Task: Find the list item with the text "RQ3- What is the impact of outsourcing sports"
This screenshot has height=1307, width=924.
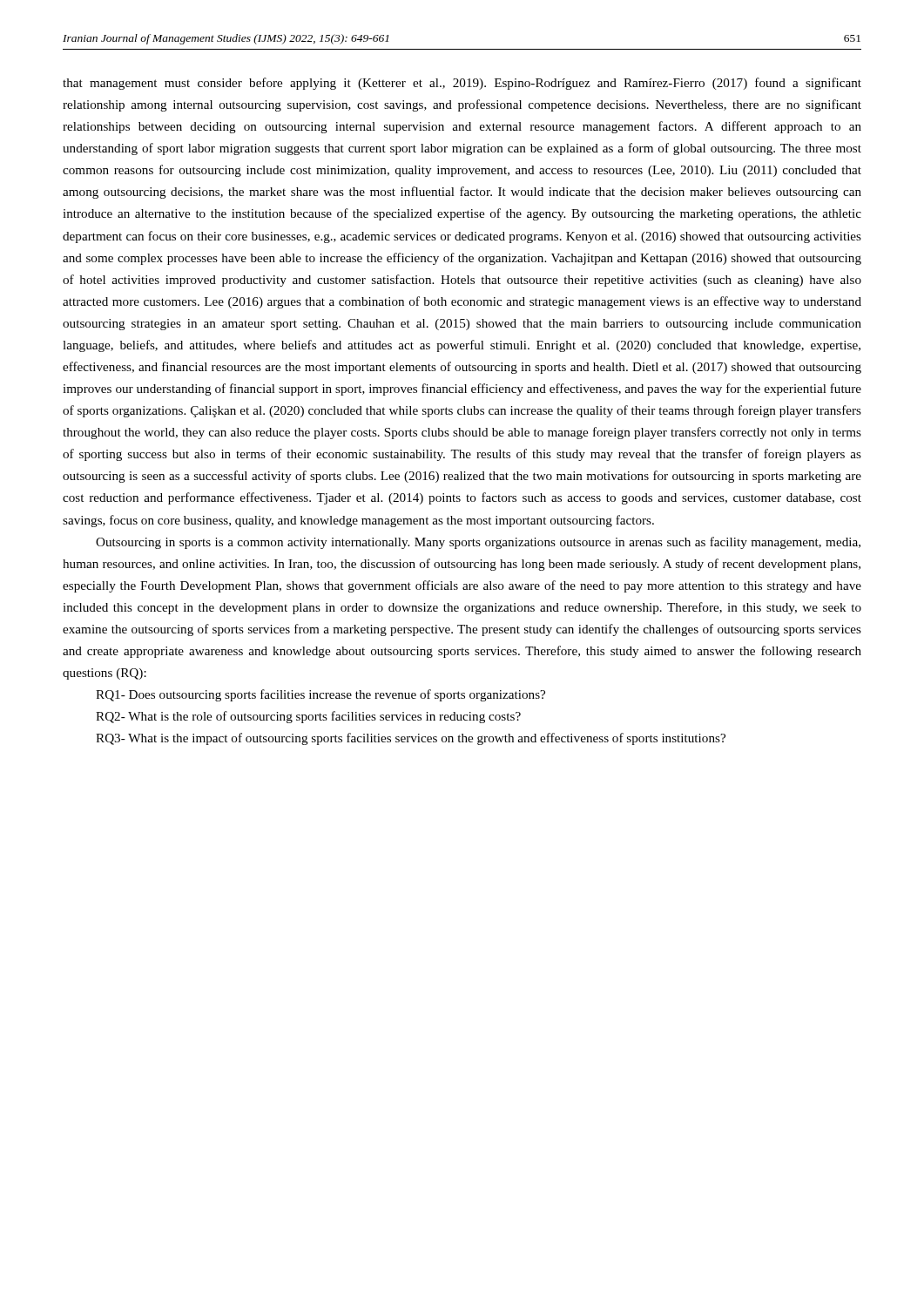Action: click(x=411, y=738)
